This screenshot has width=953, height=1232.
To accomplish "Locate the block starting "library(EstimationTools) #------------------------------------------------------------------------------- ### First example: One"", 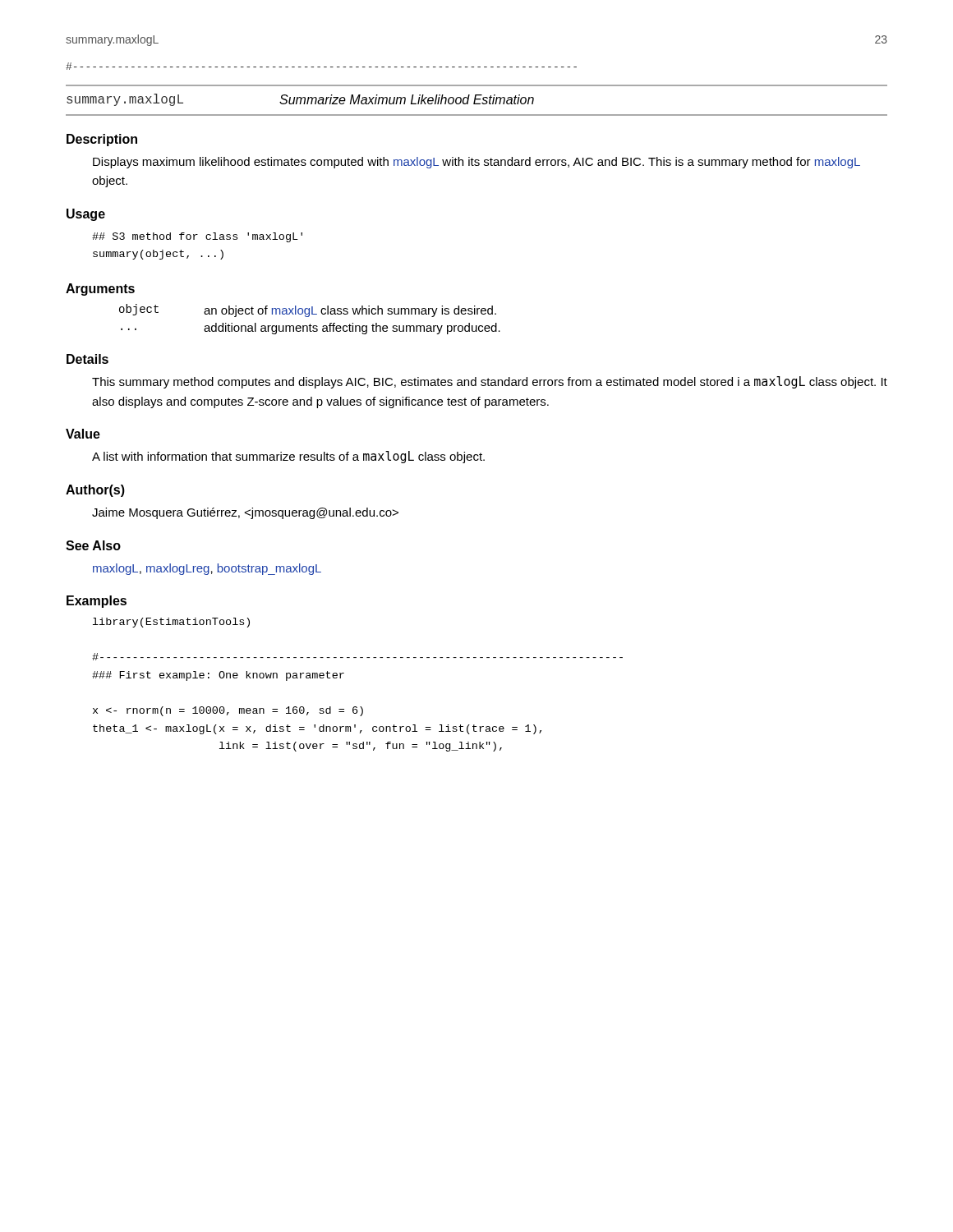I will click(x=171, y=623).
